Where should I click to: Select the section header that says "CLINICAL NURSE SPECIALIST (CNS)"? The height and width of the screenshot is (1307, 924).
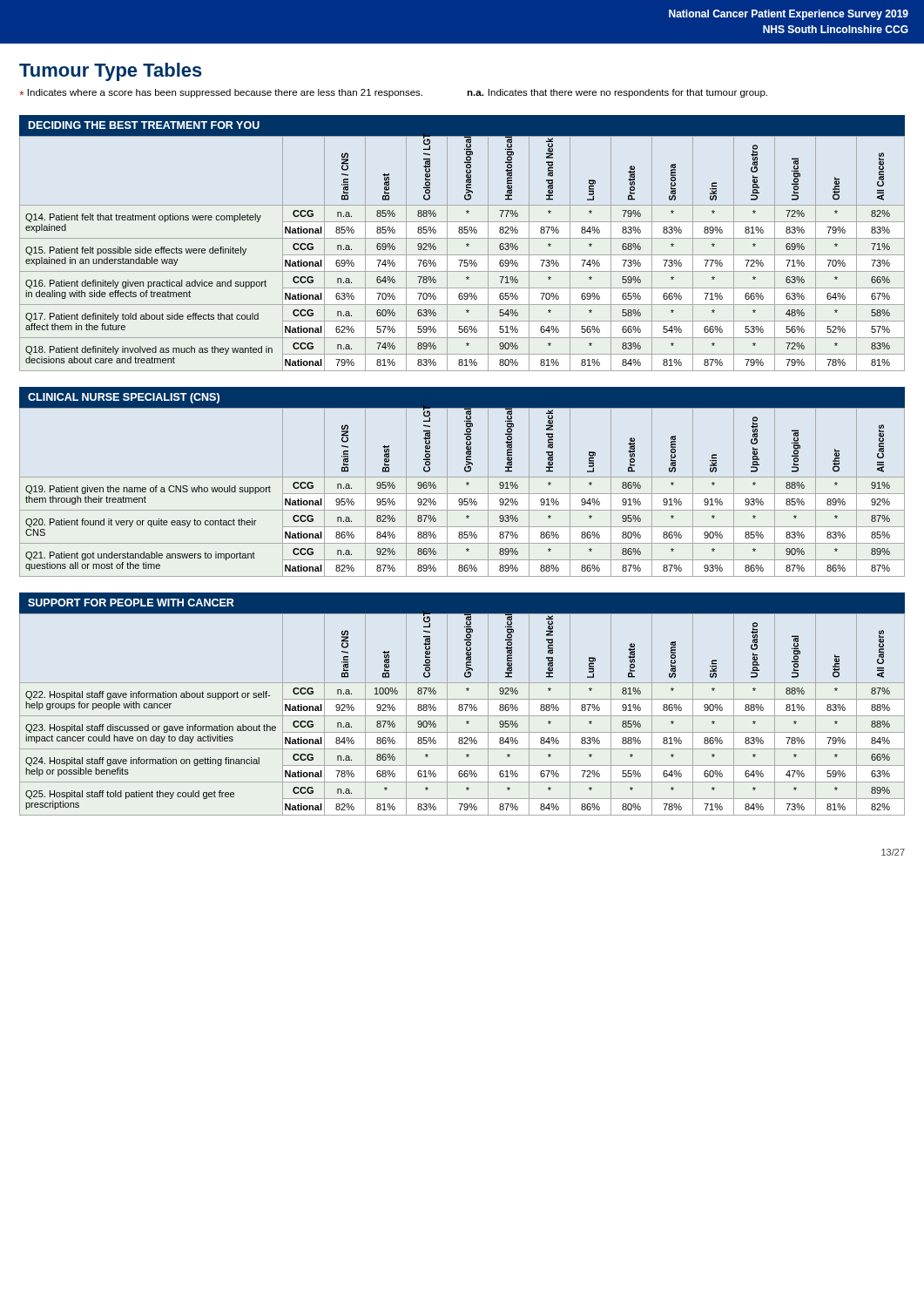click(124, 397)
